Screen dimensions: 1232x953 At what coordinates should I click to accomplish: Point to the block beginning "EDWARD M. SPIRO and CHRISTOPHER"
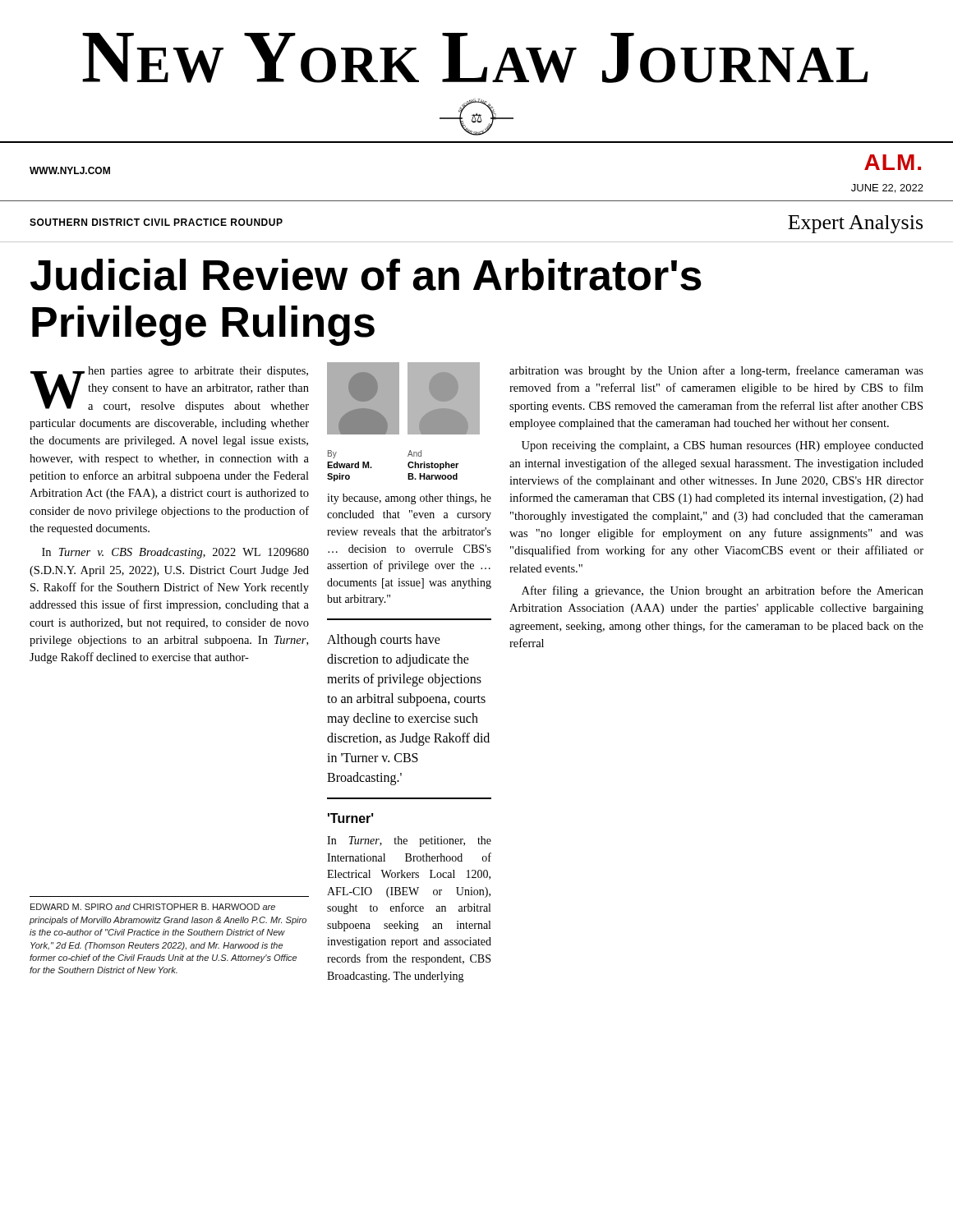[x=168, y=939]
